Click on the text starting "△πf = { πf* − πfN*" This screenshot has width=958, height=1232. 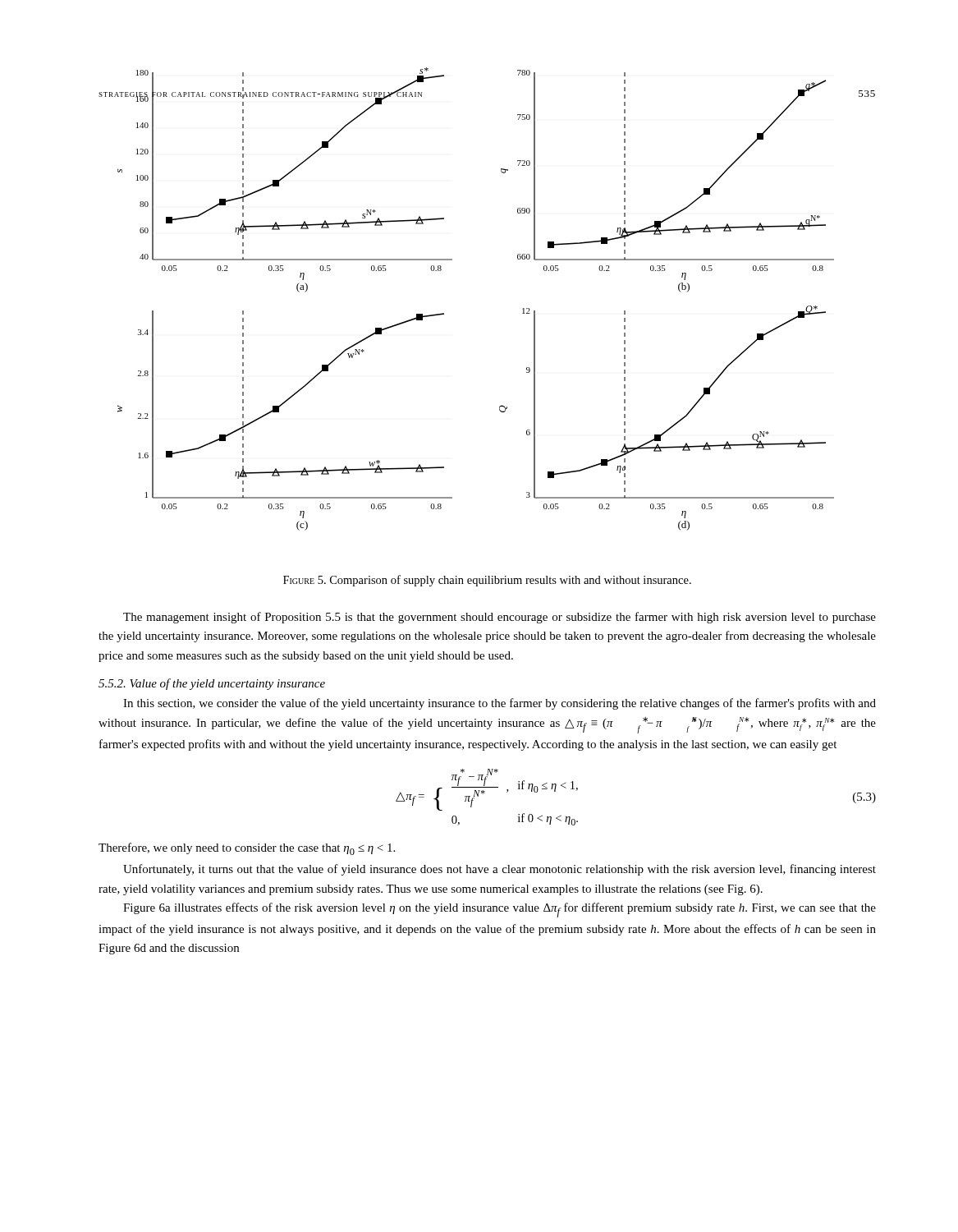(475, 791)
